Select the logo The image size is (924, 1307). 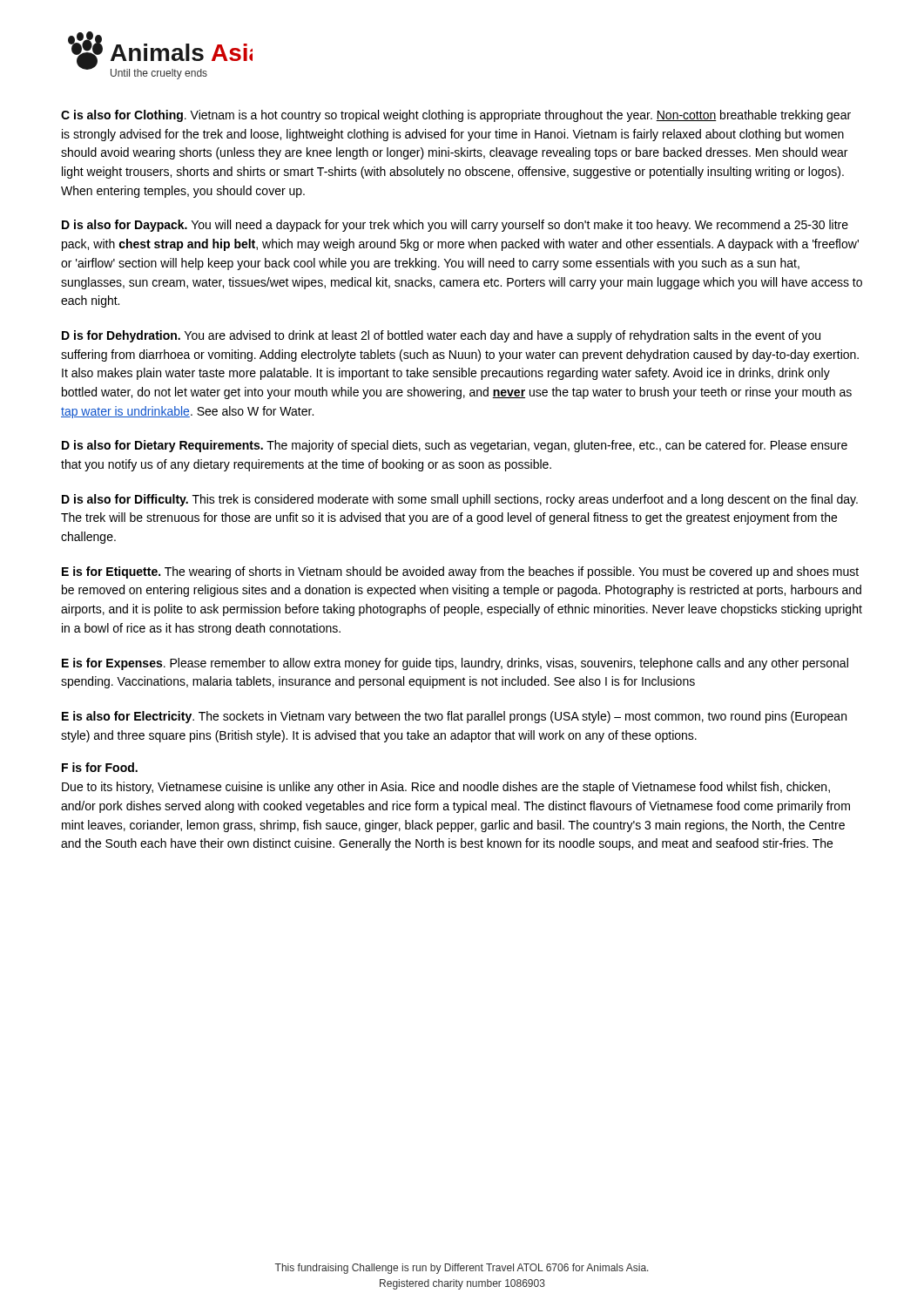click(462, 56)
